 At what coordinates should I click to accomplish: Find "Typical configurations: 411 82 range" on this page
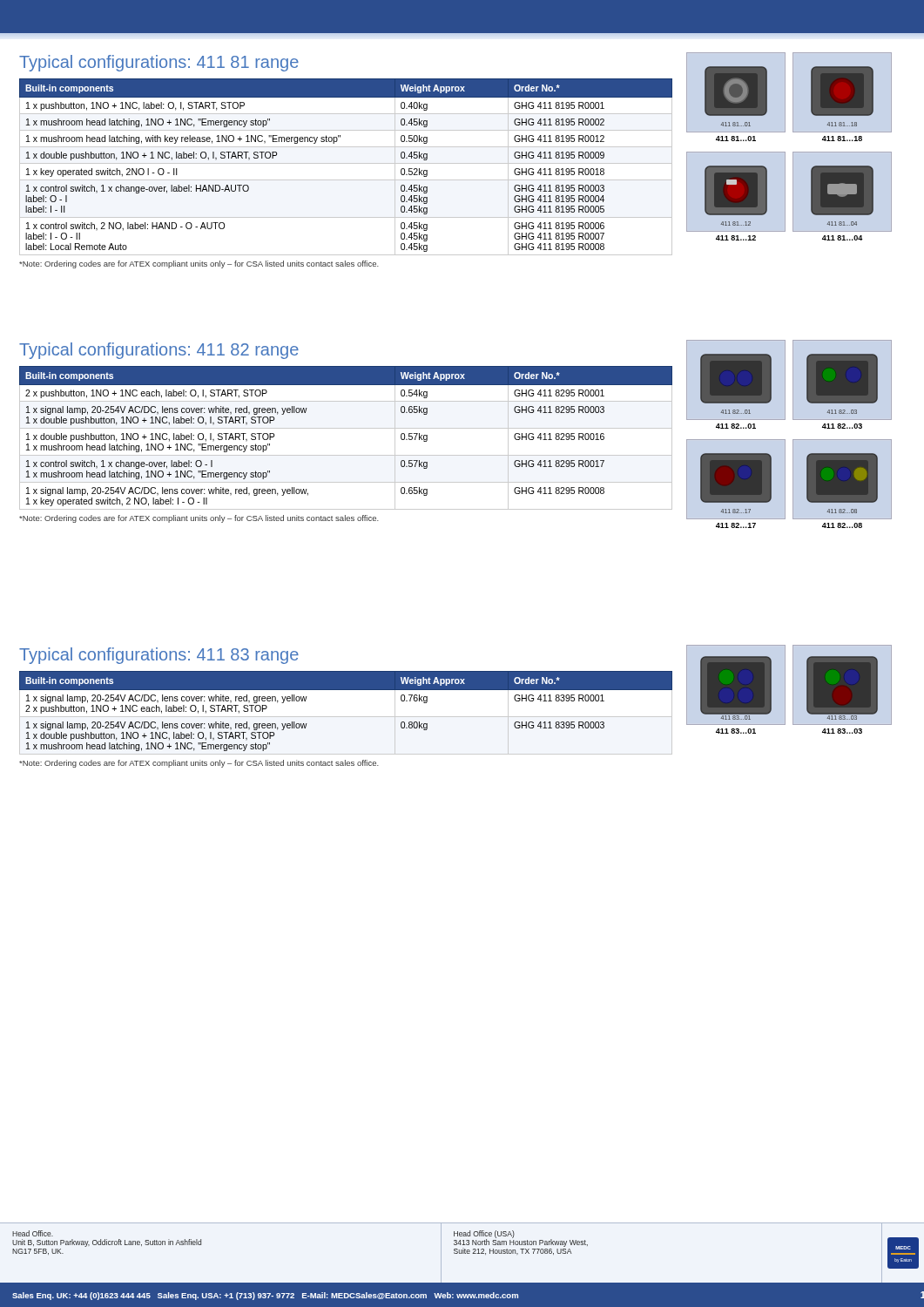(x=159, y=349)
